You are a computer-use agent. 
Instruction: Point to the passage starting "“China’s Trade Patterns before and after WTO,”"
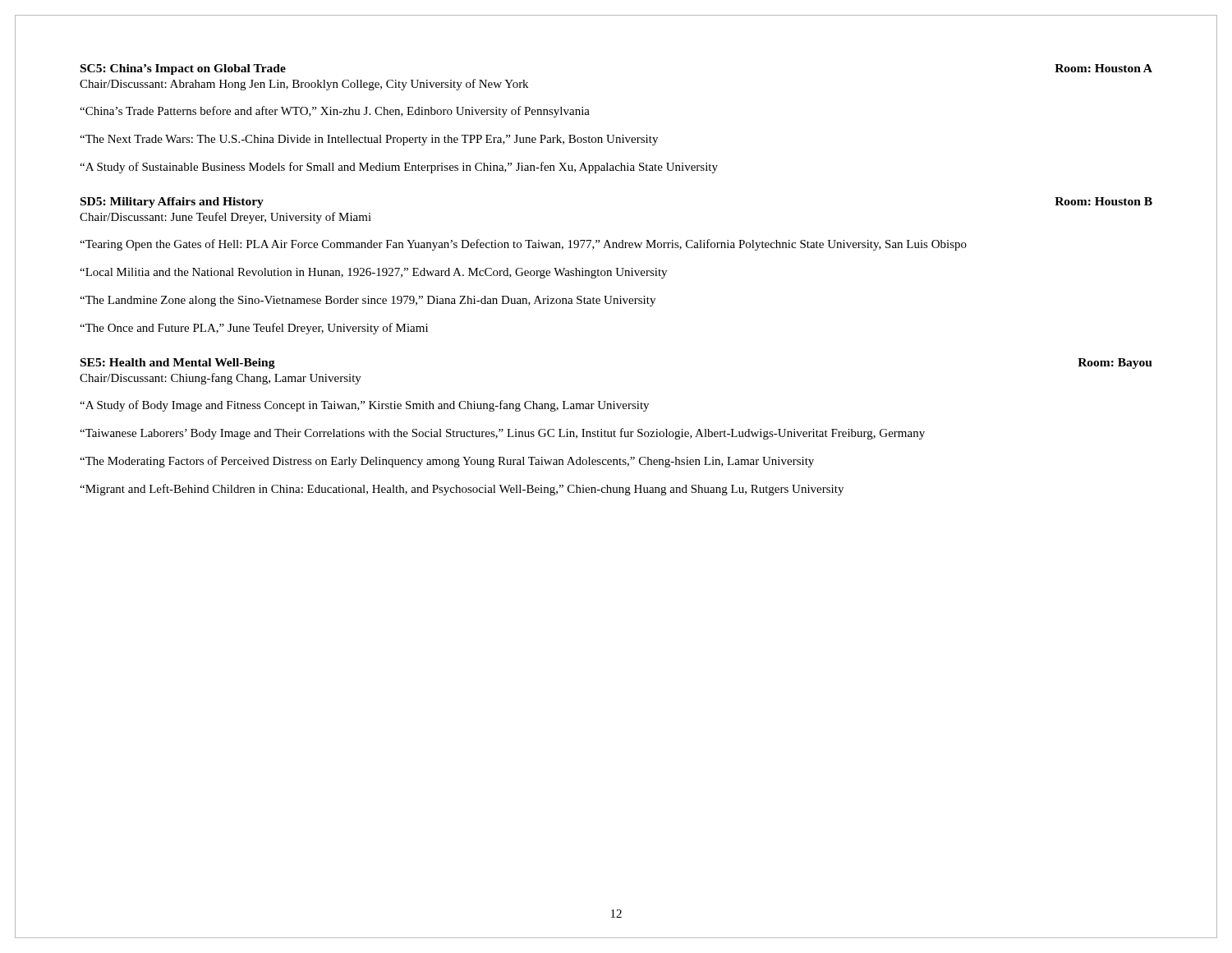coord(335,111)
